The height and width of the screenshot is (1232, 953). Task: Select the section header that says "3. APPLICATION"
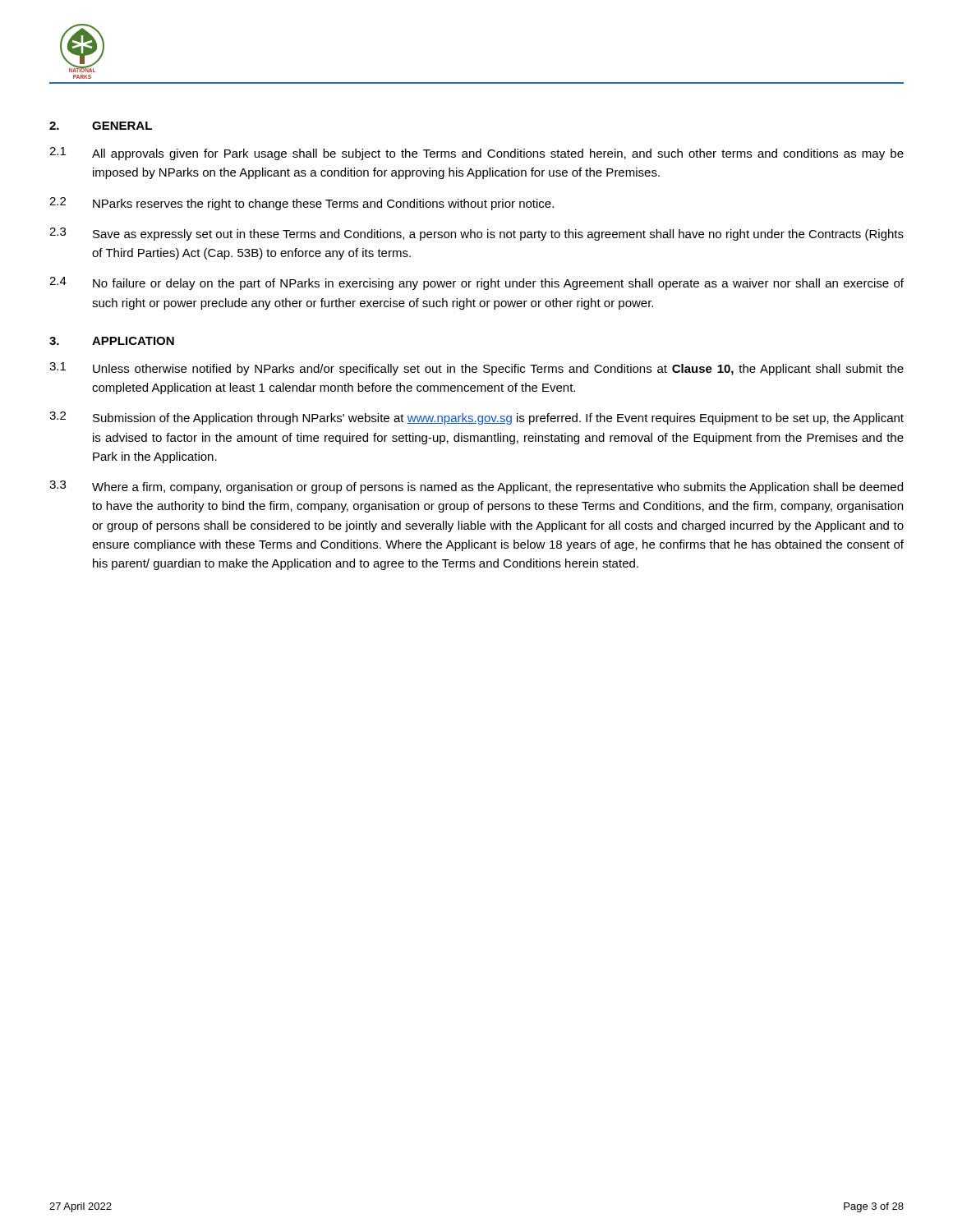click(112, 340)
